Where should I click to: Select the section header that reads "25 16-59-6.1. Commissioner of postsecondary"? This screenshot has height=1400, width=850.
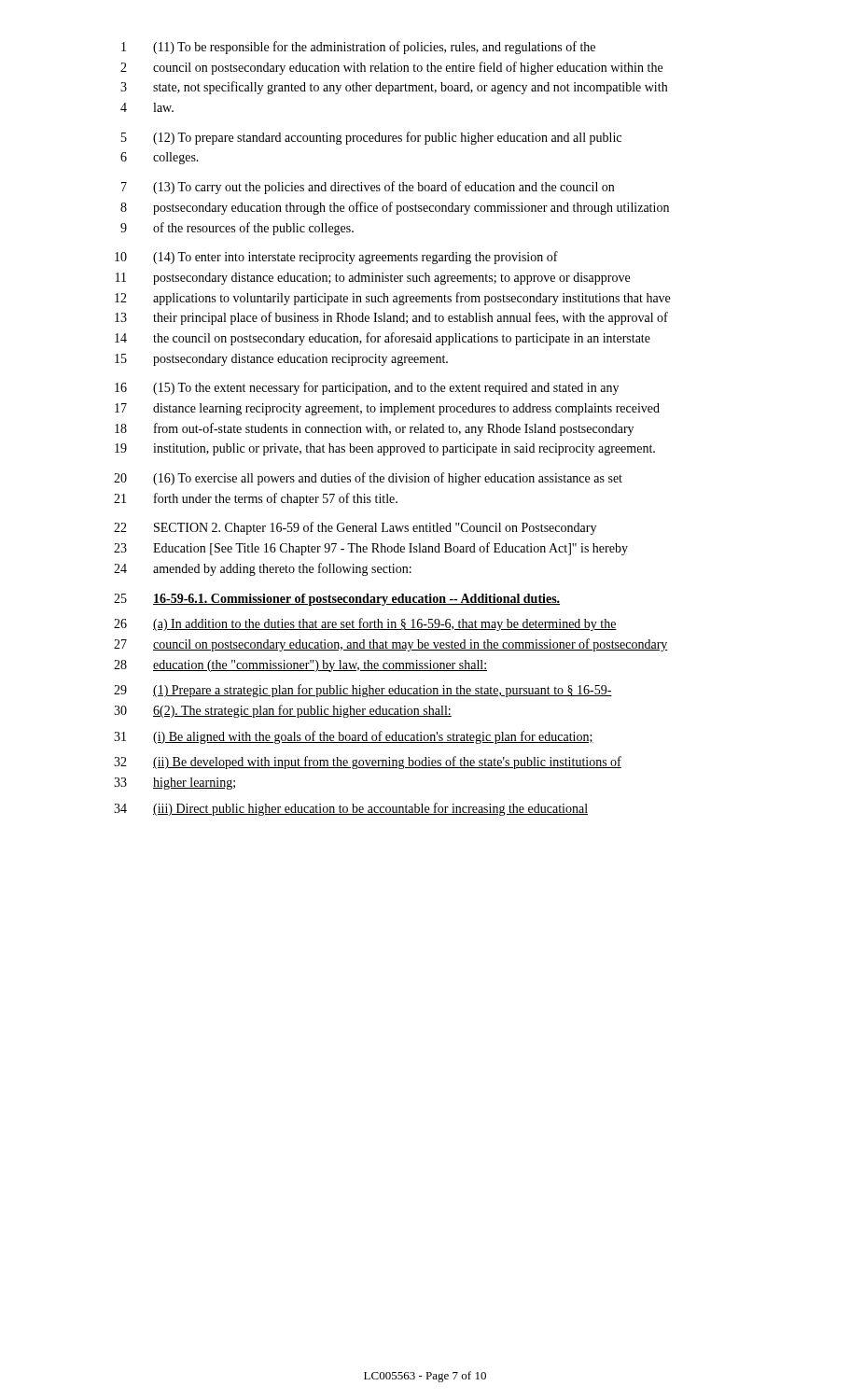tap(444, 599)
